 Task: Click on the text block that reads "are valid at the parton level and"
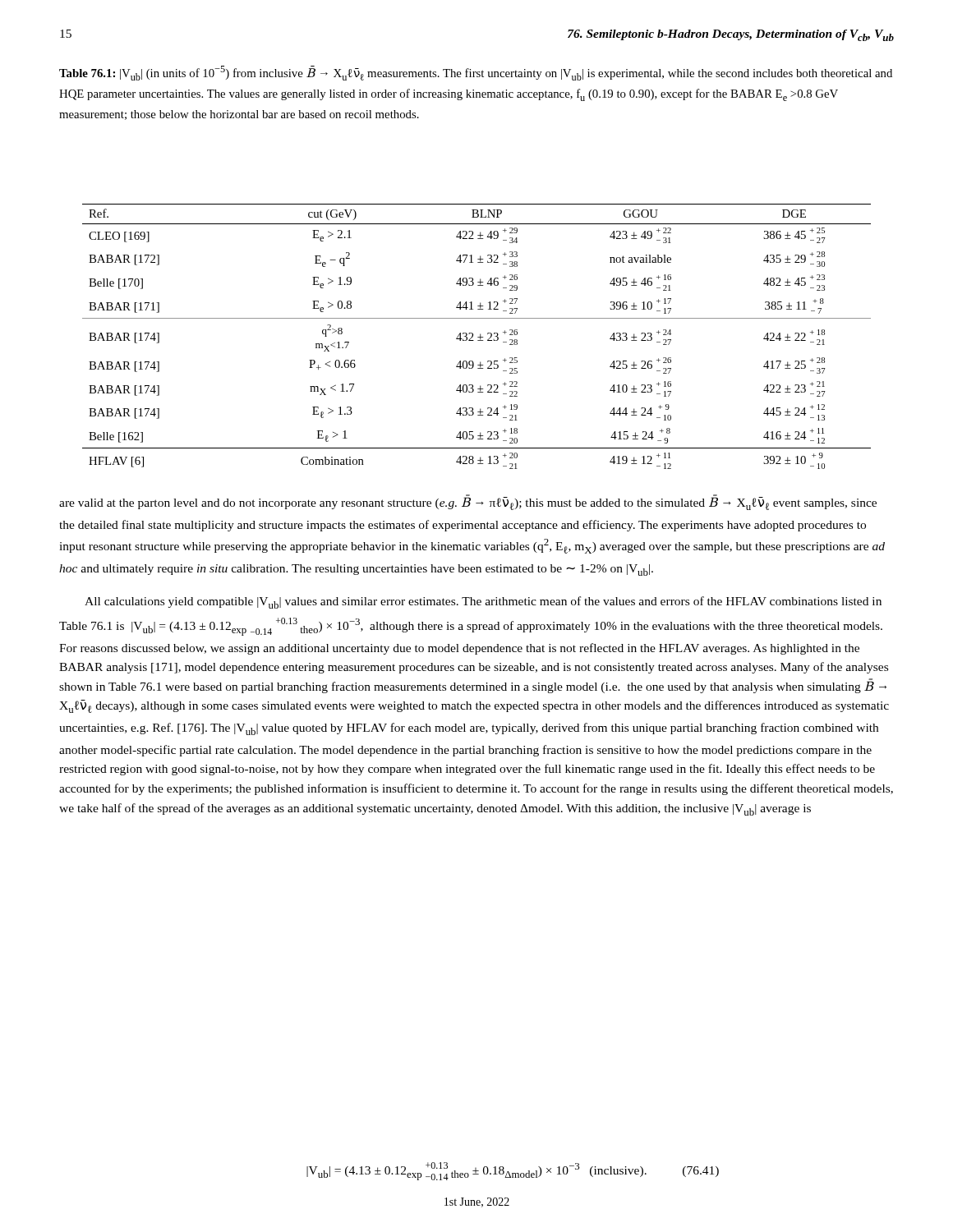pos(476,656)
